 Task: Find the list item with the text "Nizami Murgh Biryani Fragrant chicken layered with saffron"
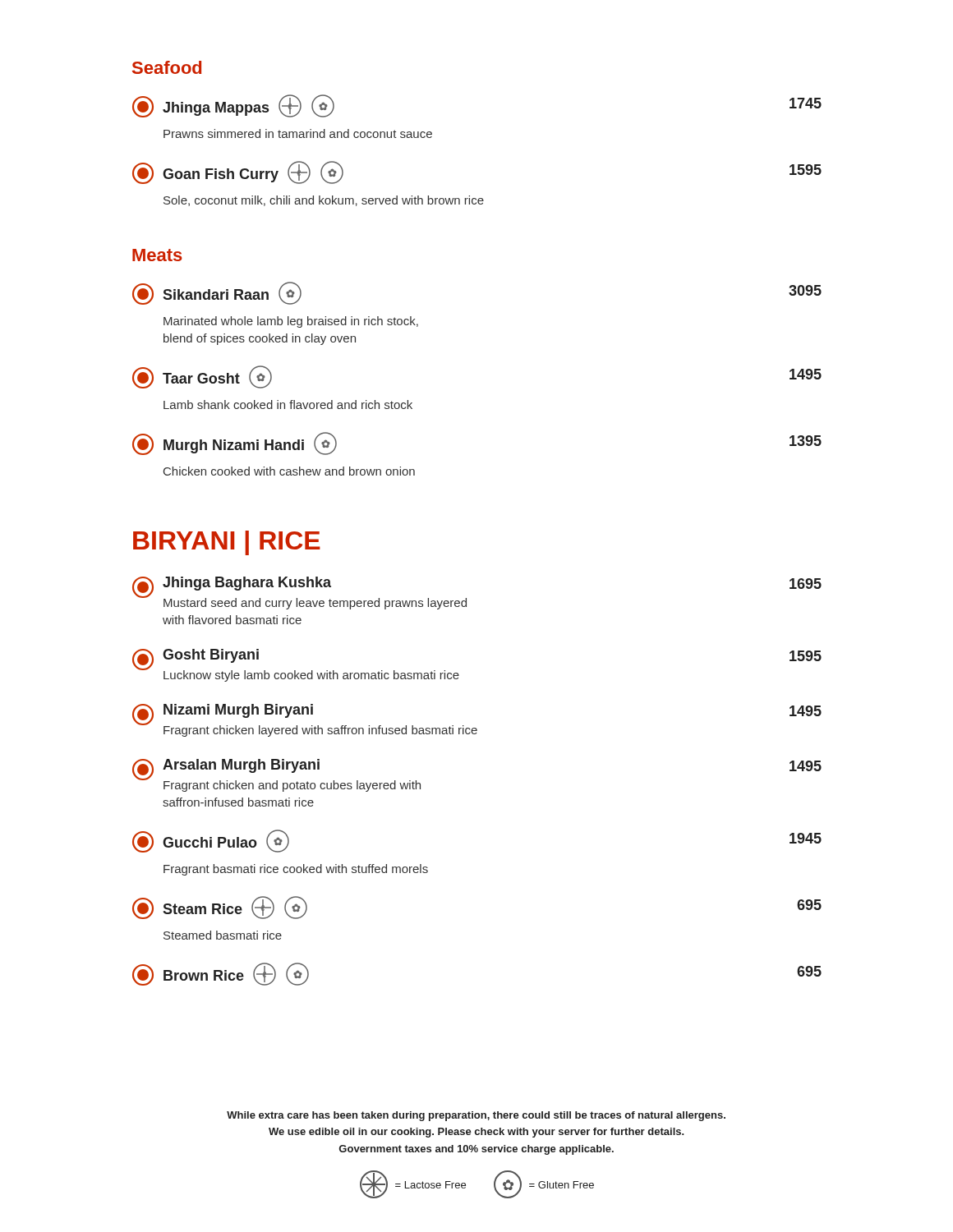click(476, 720)
